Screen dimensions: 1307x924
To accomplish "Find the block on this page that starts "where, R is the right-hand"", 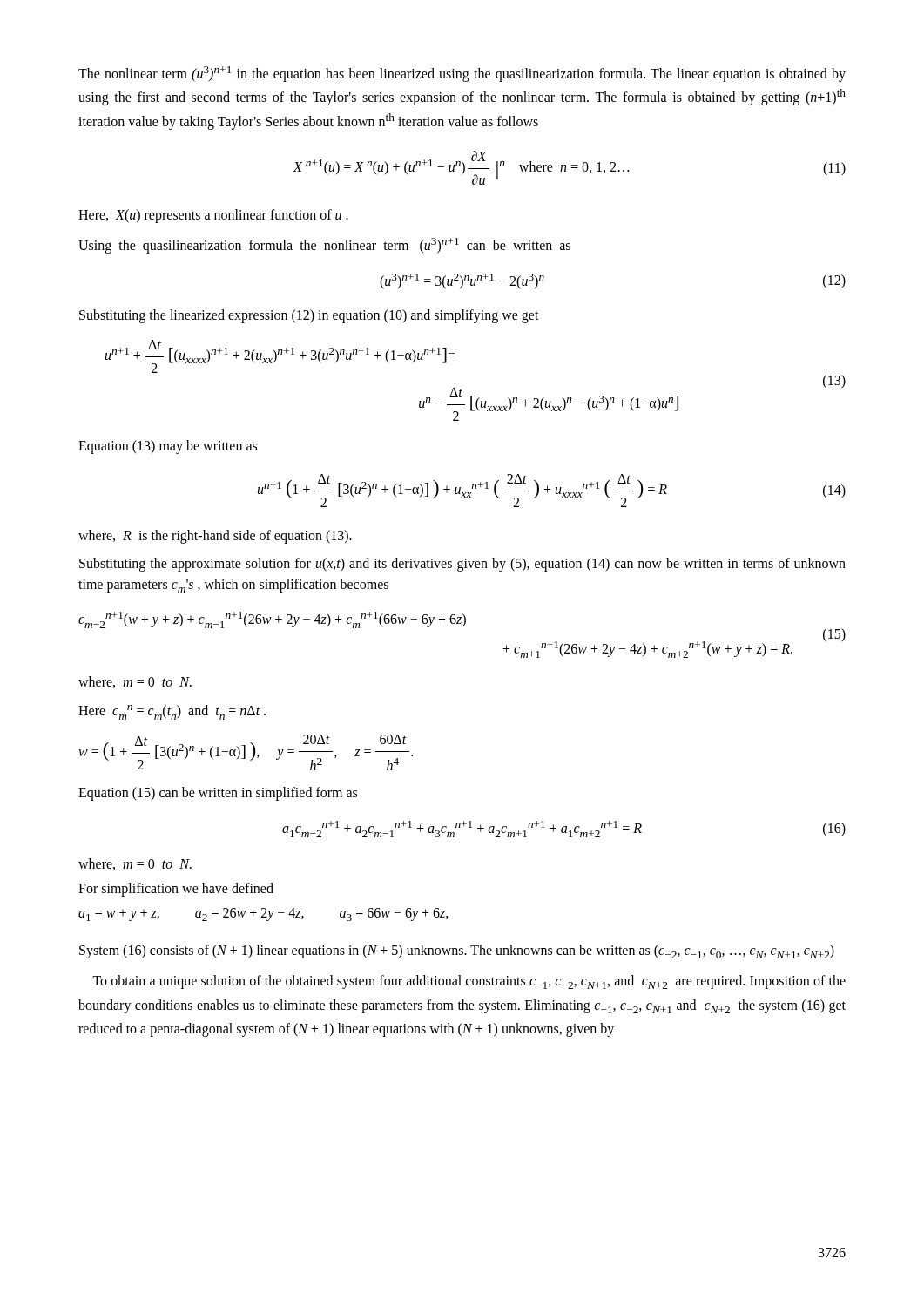I will click(x=215, y=535).
